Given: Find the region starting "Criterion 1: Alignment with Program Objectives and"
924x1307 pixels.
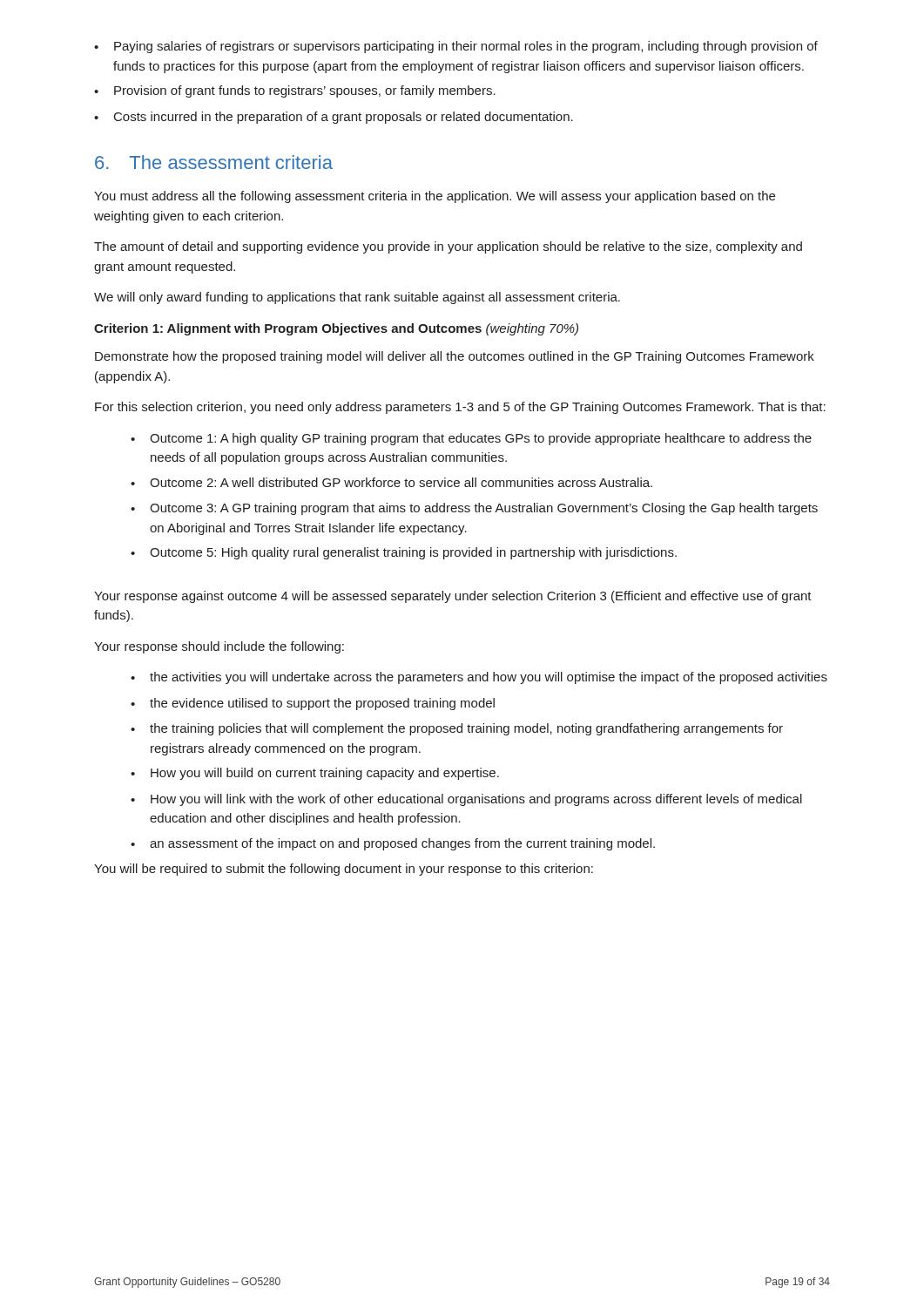Looking at the screenshot, I should coord(462,328).
